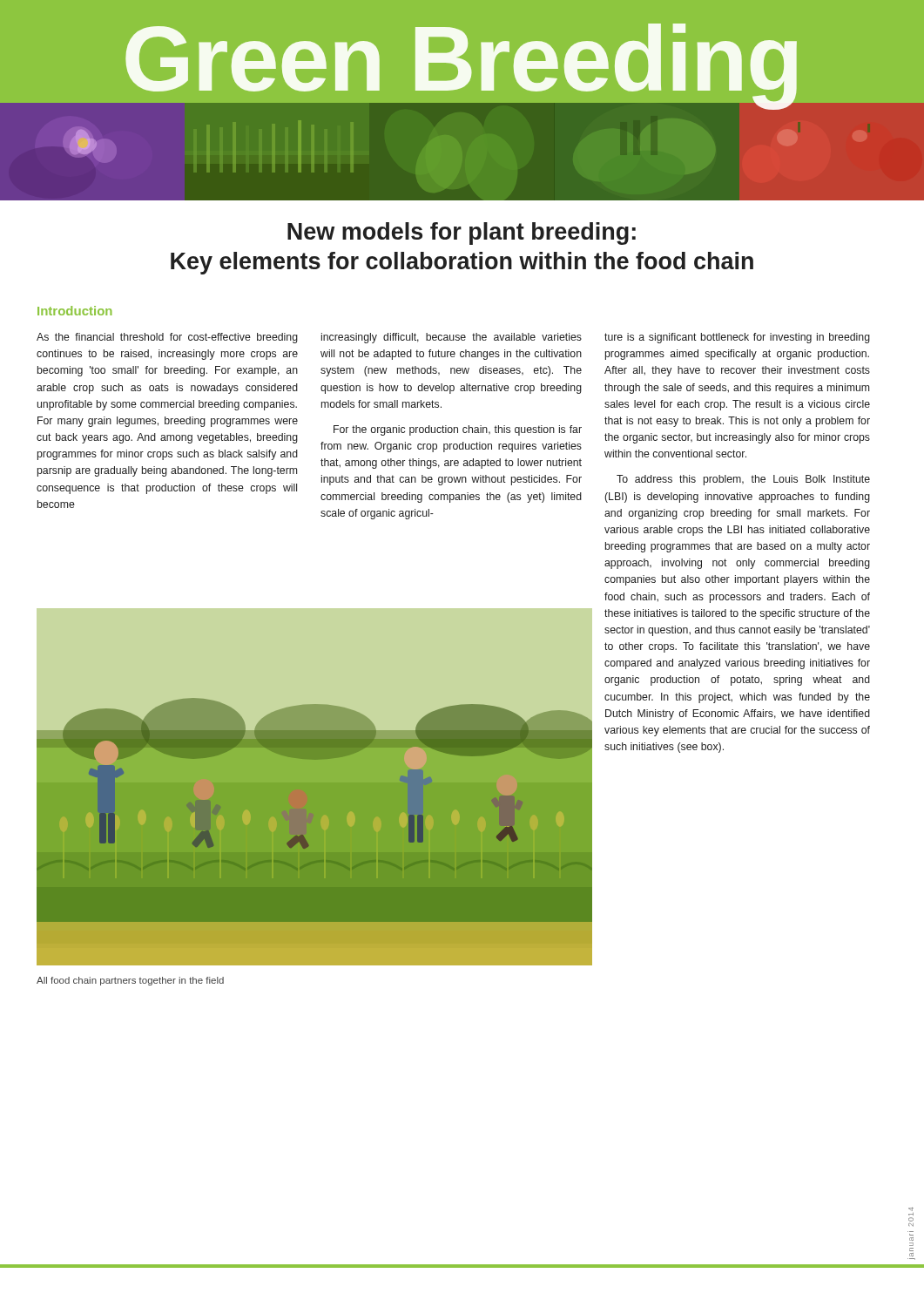The image size is (924, 1307).
Task: Click on the element starting "New models for plant breeding: Key elements"
Action: point(462,247)
